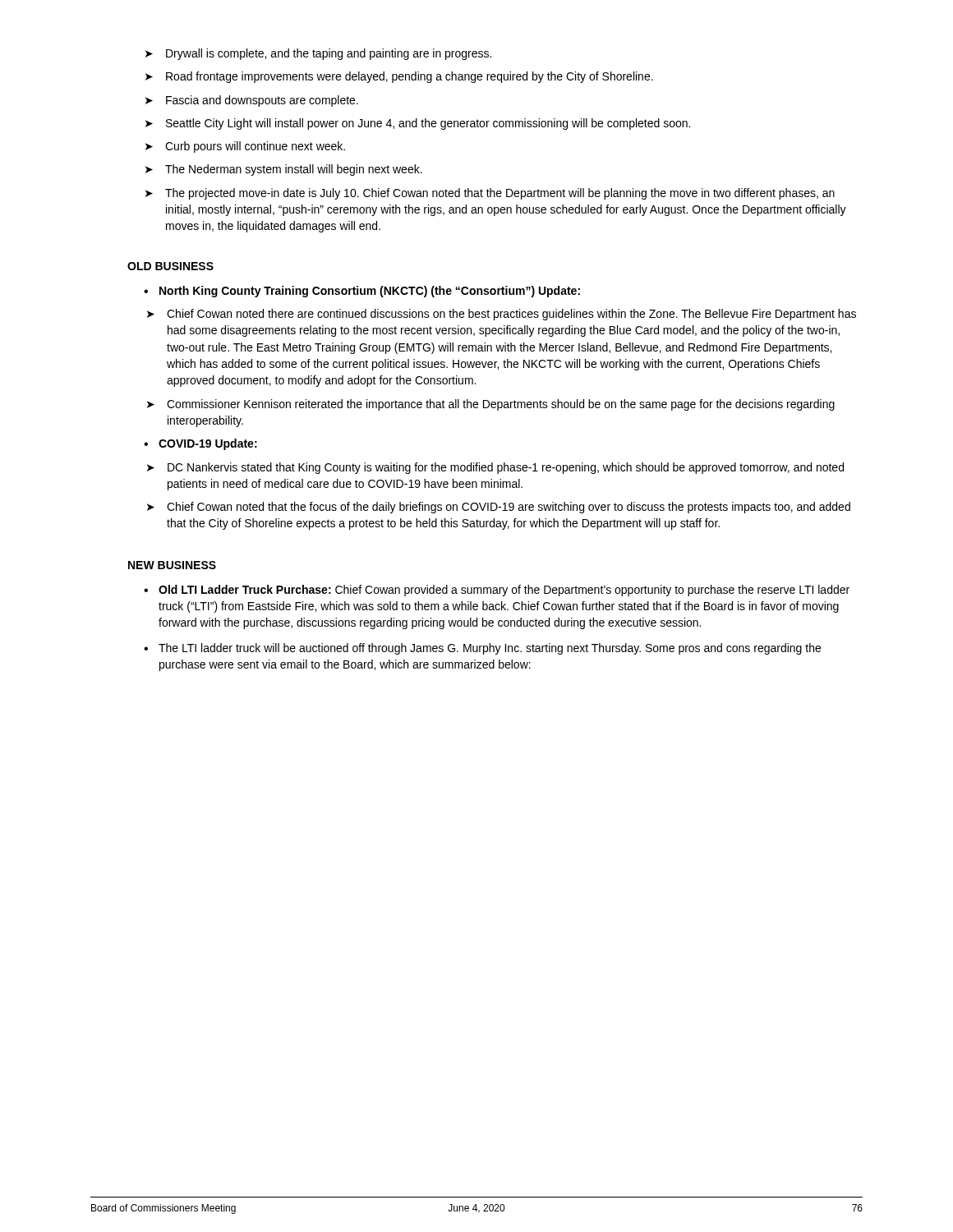Click on the list item that says "➤Curb pours will continue next week."
The width and height of the screenshot is (953, 1232).
coord(245,147)
